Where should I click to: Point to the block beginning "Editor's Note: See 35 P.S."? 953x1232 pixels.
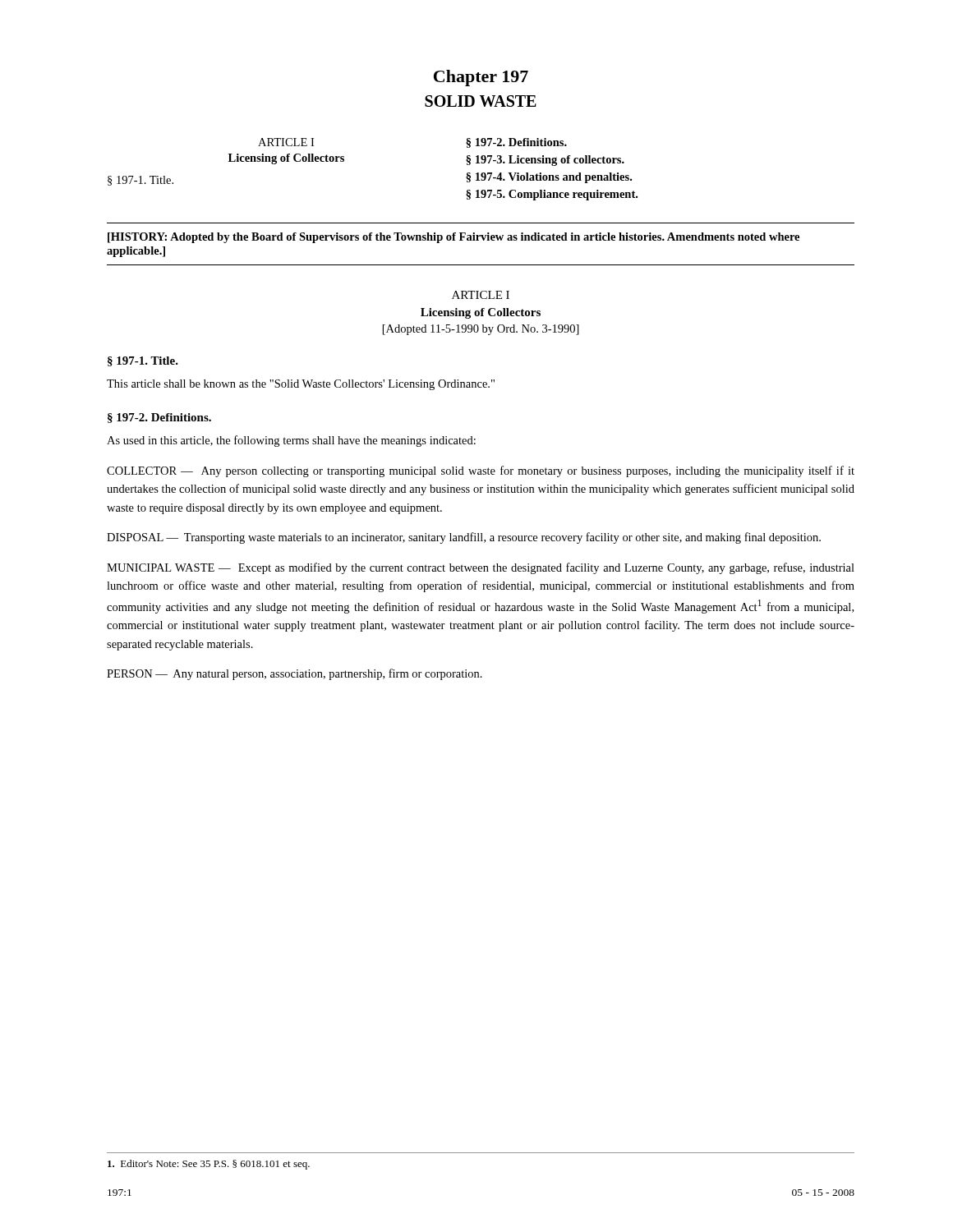[x=209, y=1163]
